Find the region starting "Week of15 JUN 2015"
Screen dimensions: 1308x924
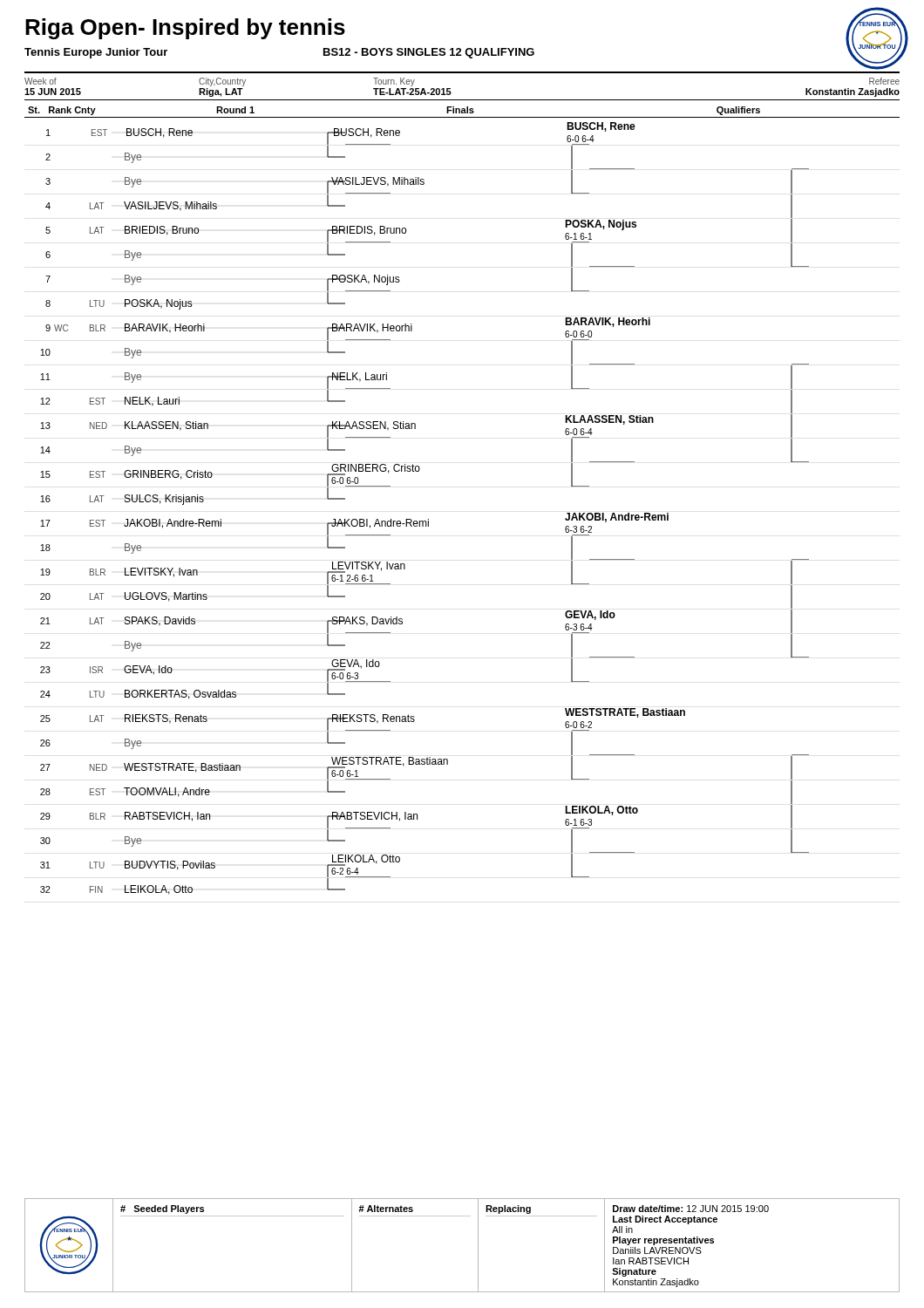pyautogui.click(x=53, y=87)
